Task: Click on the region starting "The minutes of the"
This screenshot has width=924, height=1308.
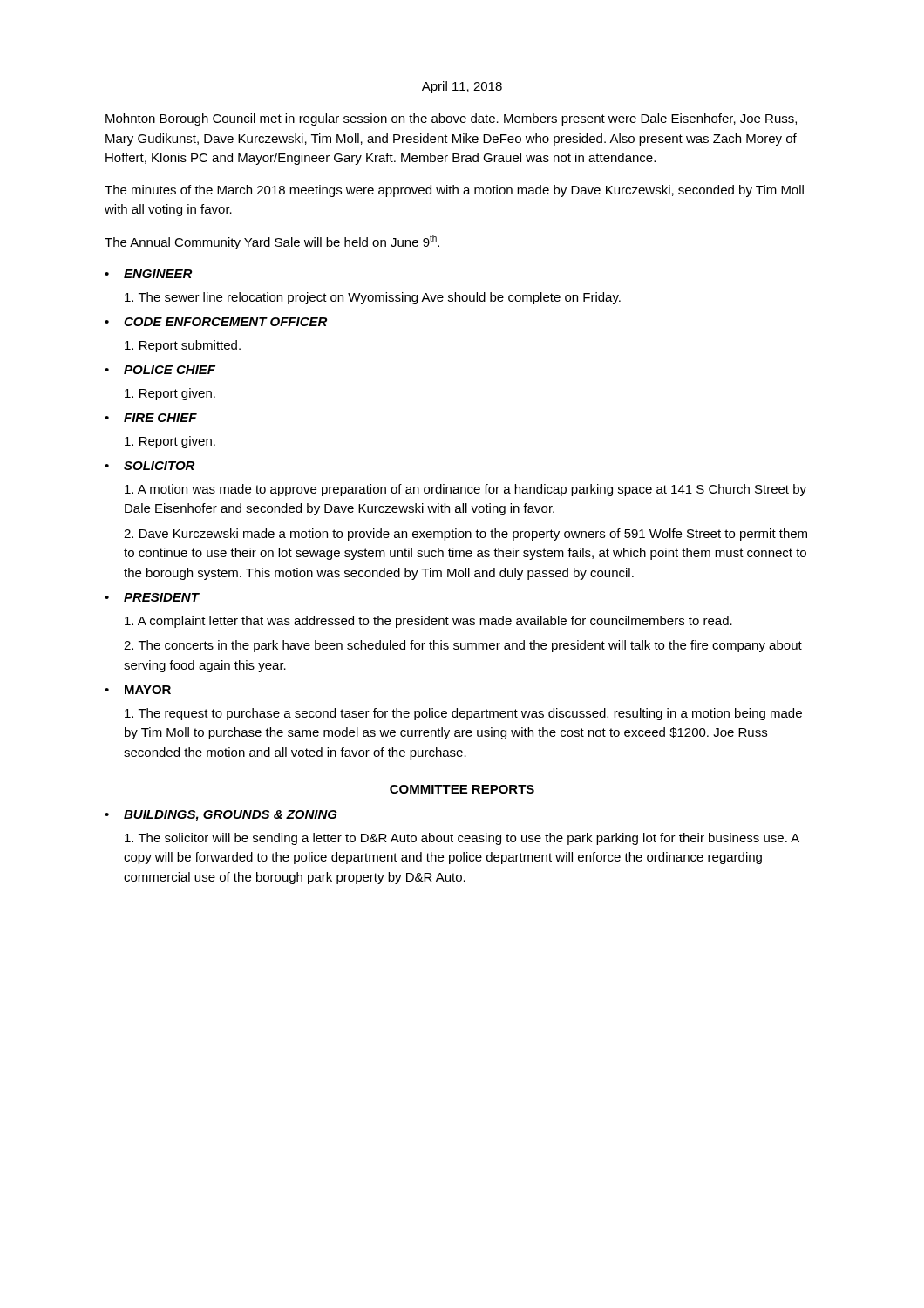Action: tap(455, 199)
